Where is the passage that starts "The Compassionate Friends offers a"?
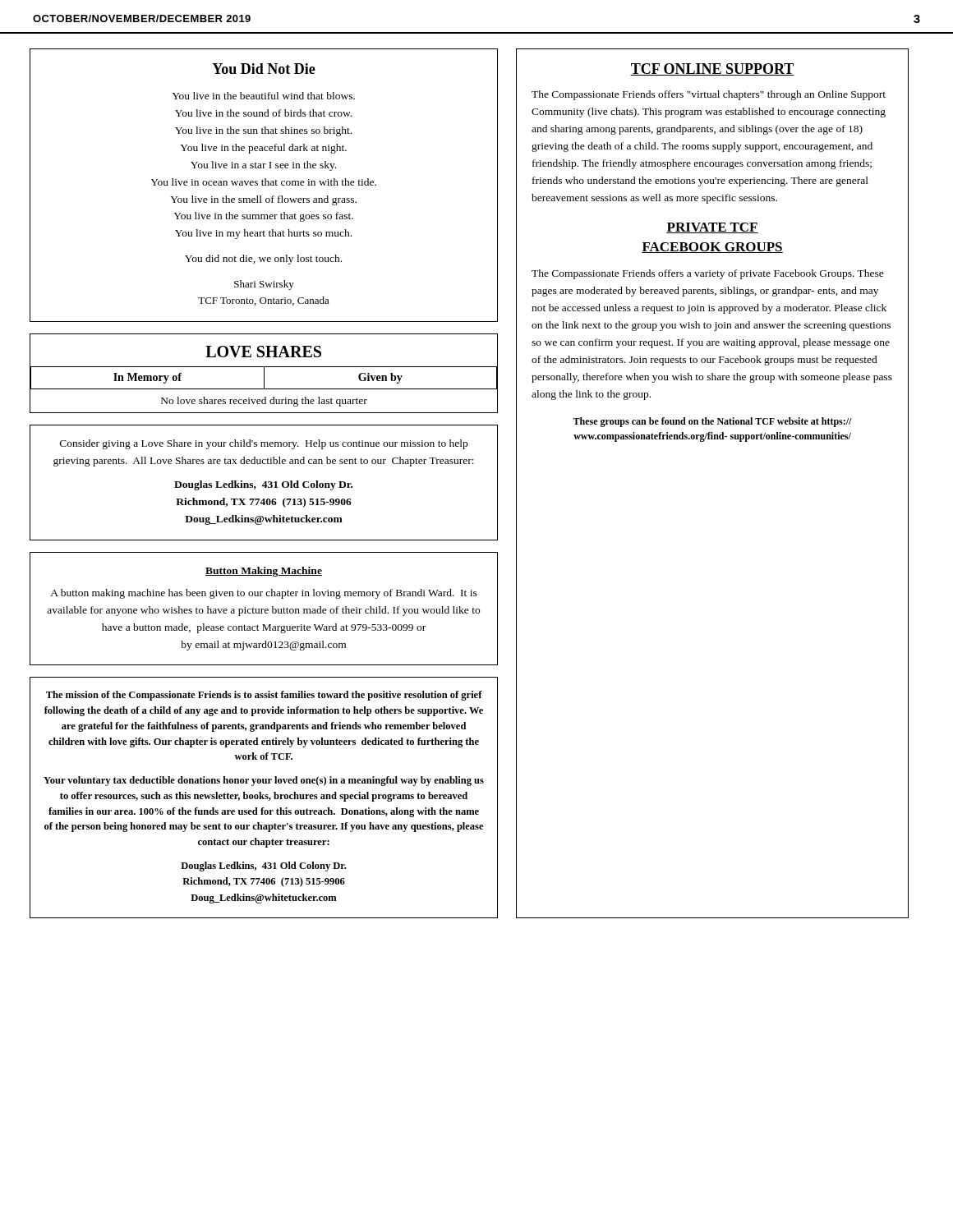Image resolution: width=953 pixels, height=1232 pixels. [712, 333]
